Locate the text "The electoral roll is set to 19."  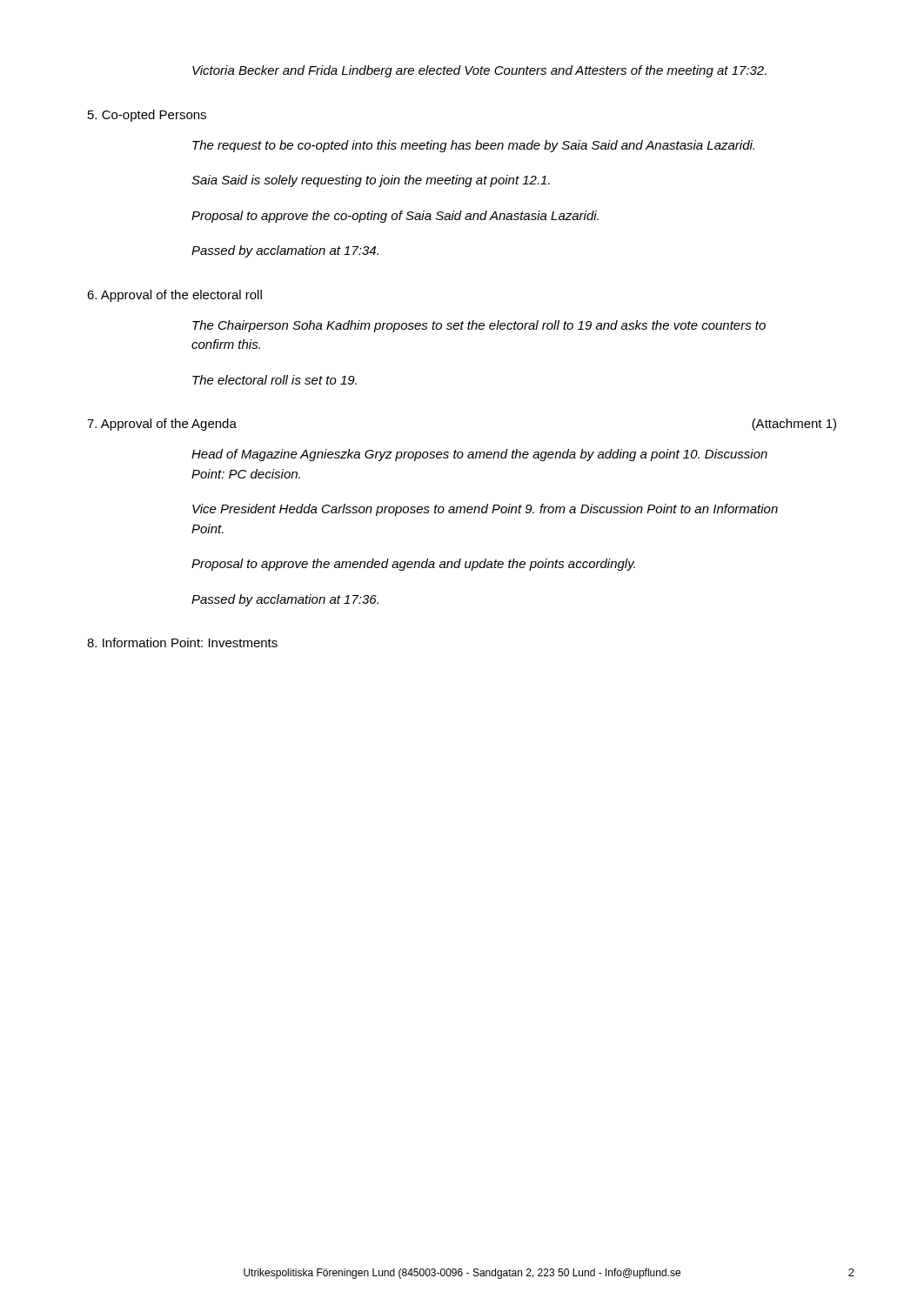(275, 380)
